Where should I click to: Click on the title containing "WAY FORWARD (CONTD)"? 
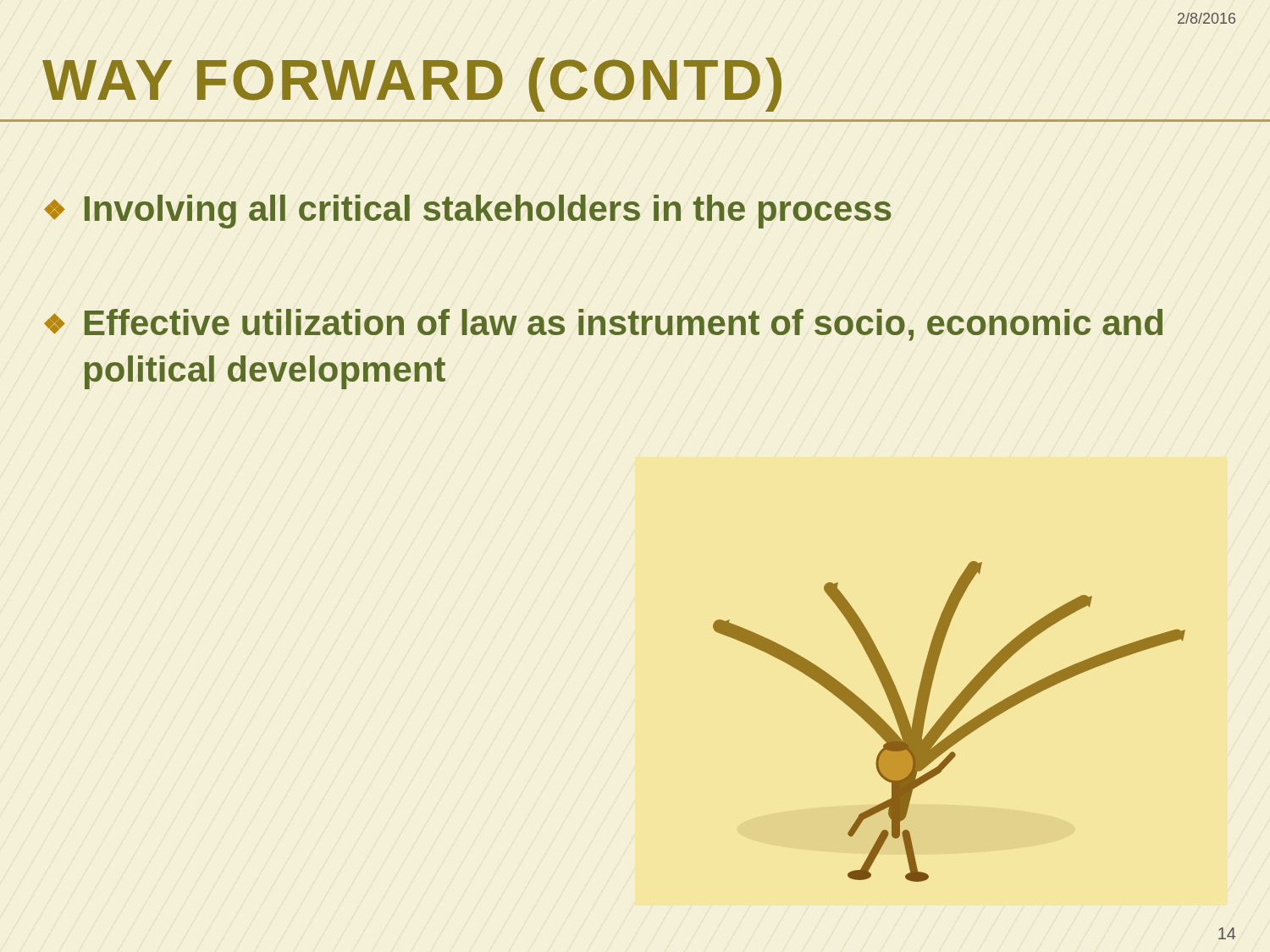(393, 80)
